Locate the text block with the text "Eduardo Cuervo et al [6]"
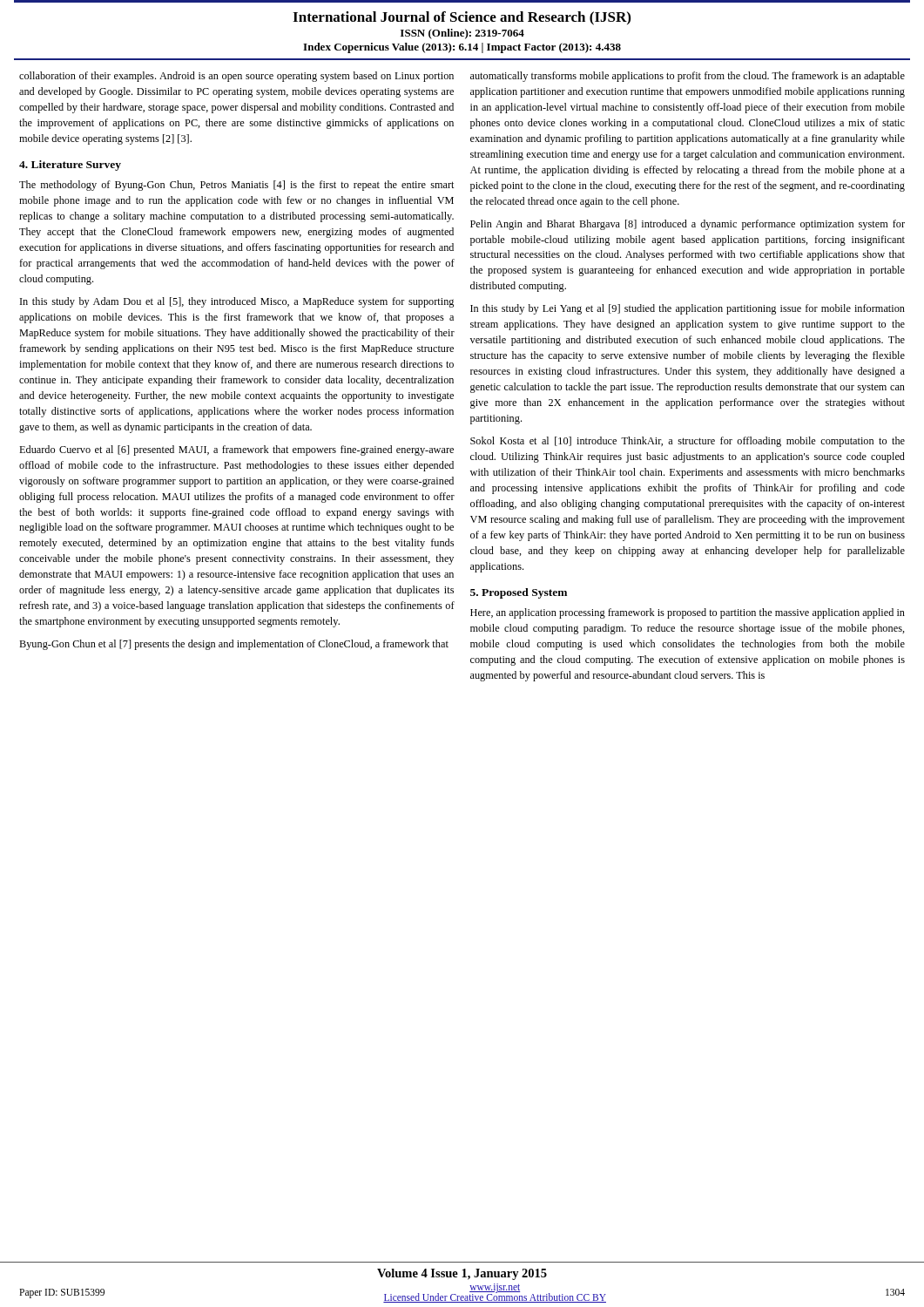924x1307 pixels. 237,536
